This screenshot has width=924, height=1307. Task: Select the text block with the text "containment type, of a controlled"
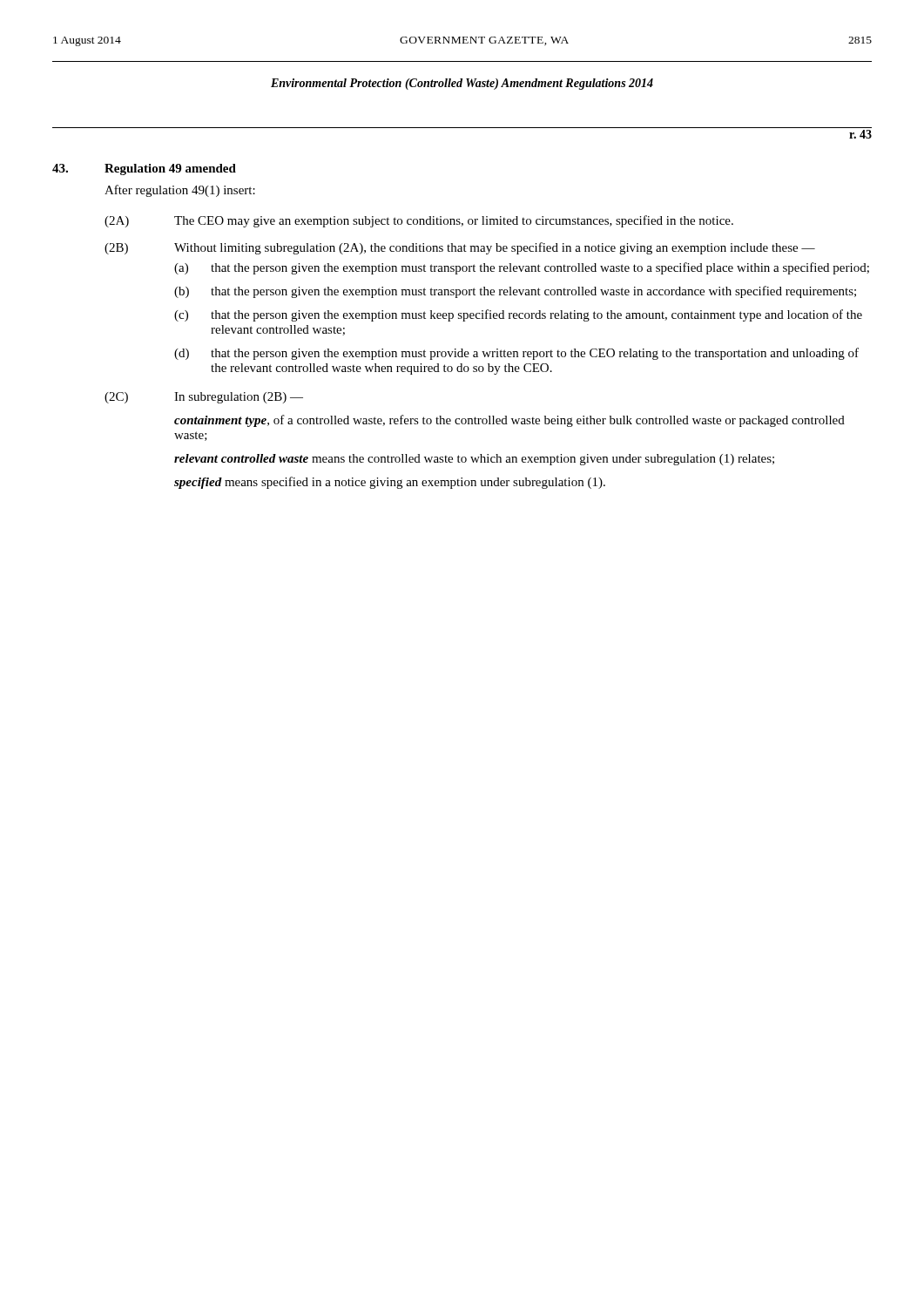(523, 428)
